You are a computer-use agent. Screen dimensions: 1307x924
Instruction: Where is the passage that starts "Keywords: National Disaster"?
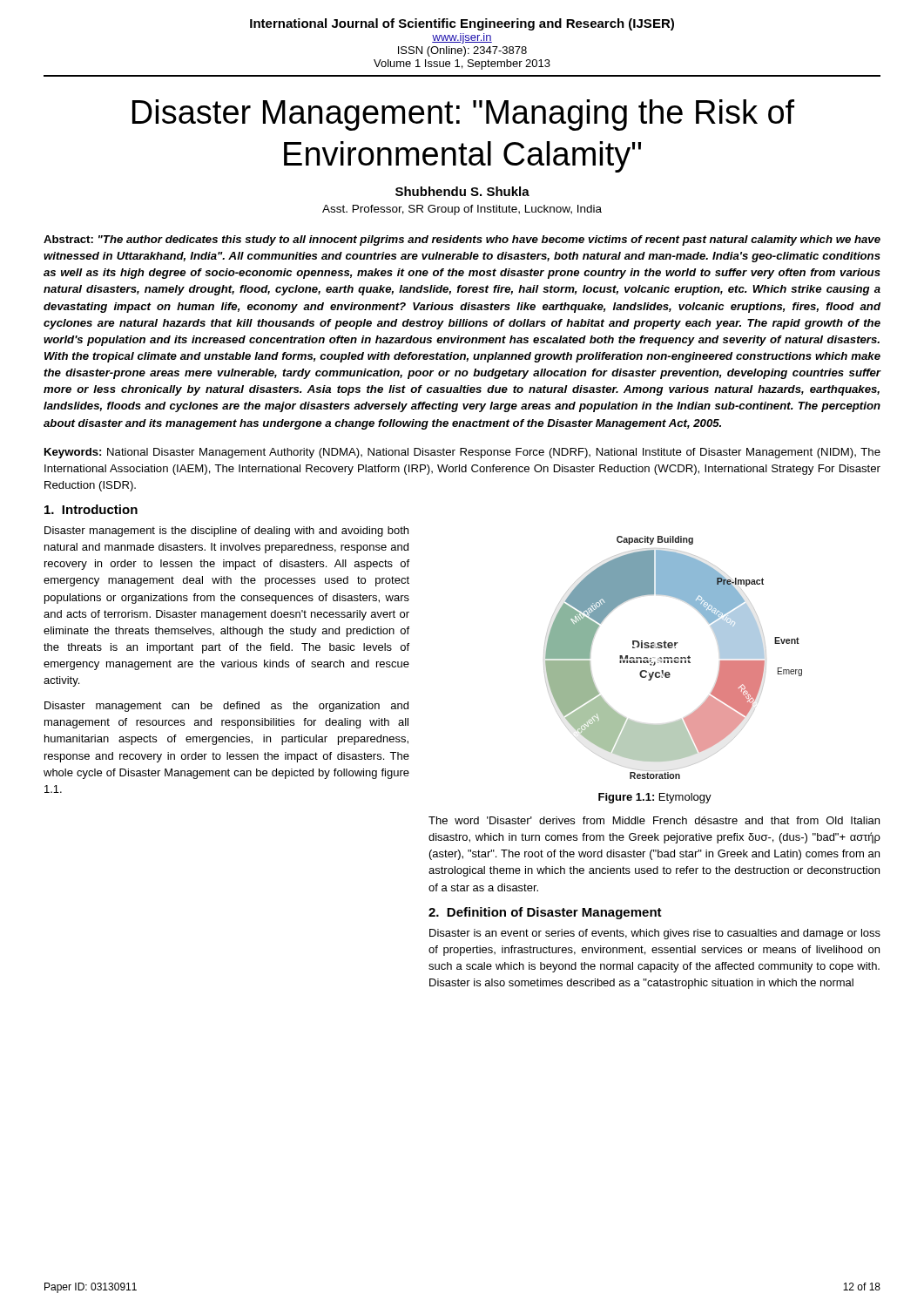(x=462, y=468)
